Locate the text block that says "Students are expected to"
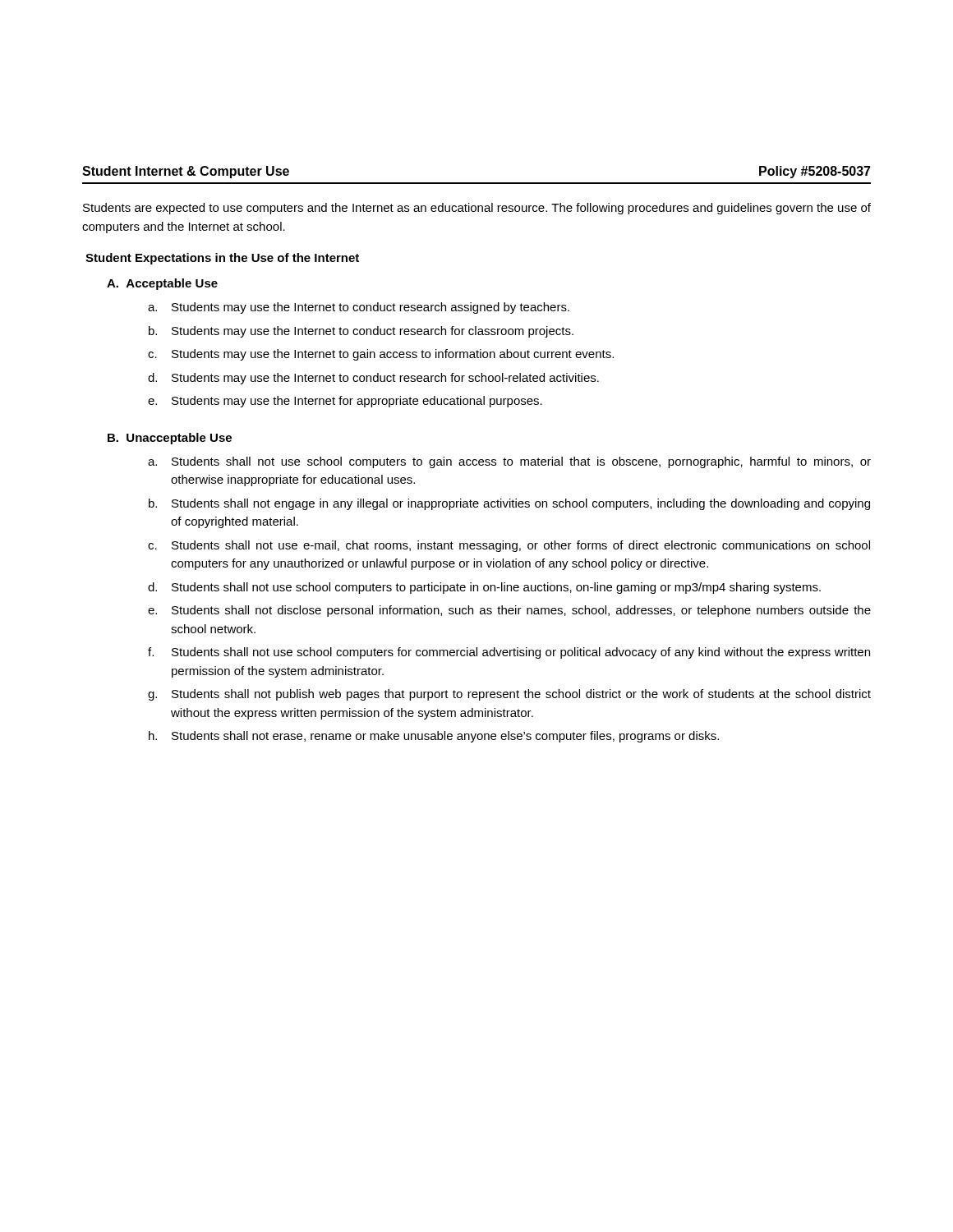 pos(476,217)
